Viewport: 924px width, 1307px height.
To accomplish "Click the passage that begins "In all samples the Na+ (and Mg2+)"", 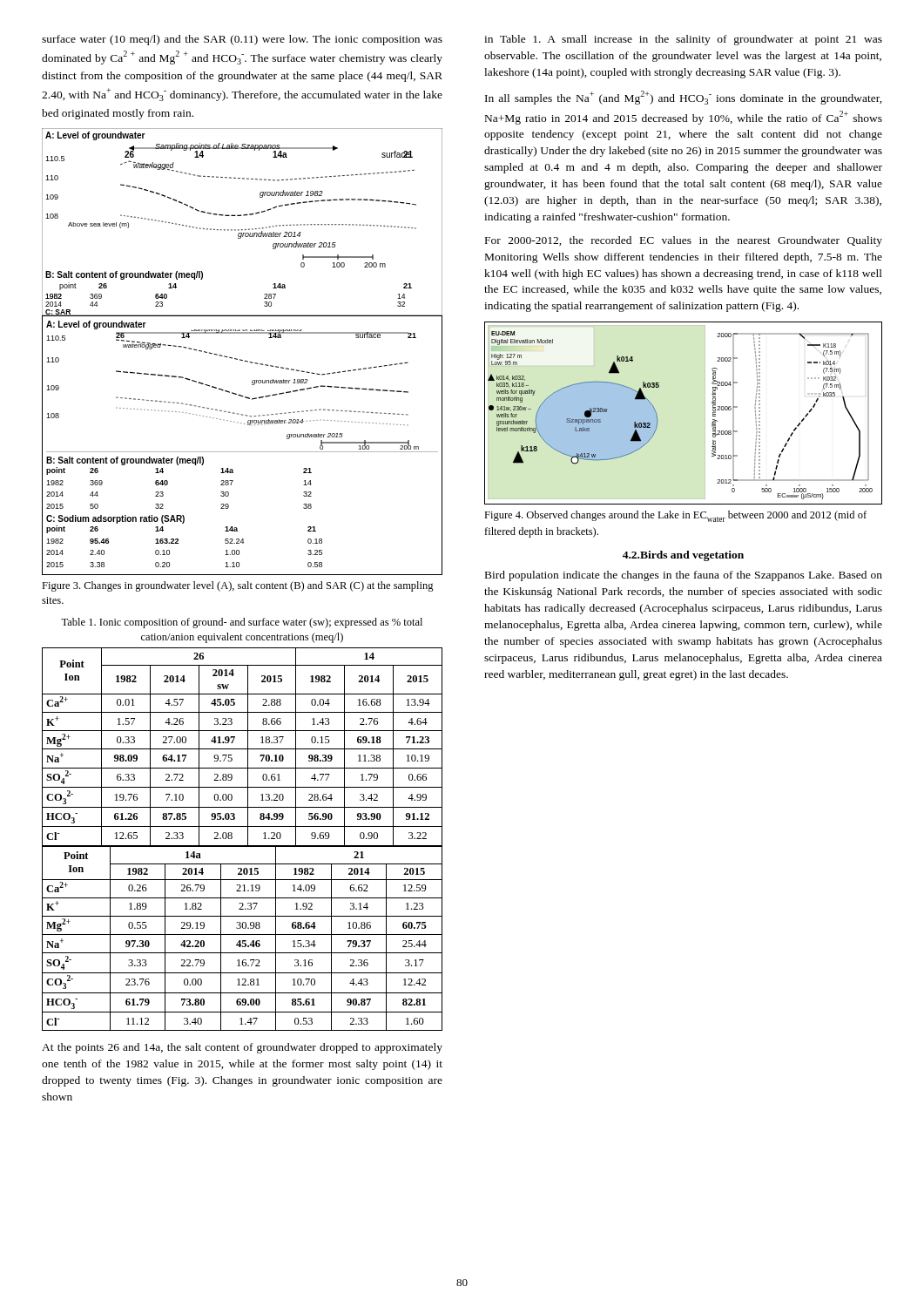I will (x=683, y=157).
